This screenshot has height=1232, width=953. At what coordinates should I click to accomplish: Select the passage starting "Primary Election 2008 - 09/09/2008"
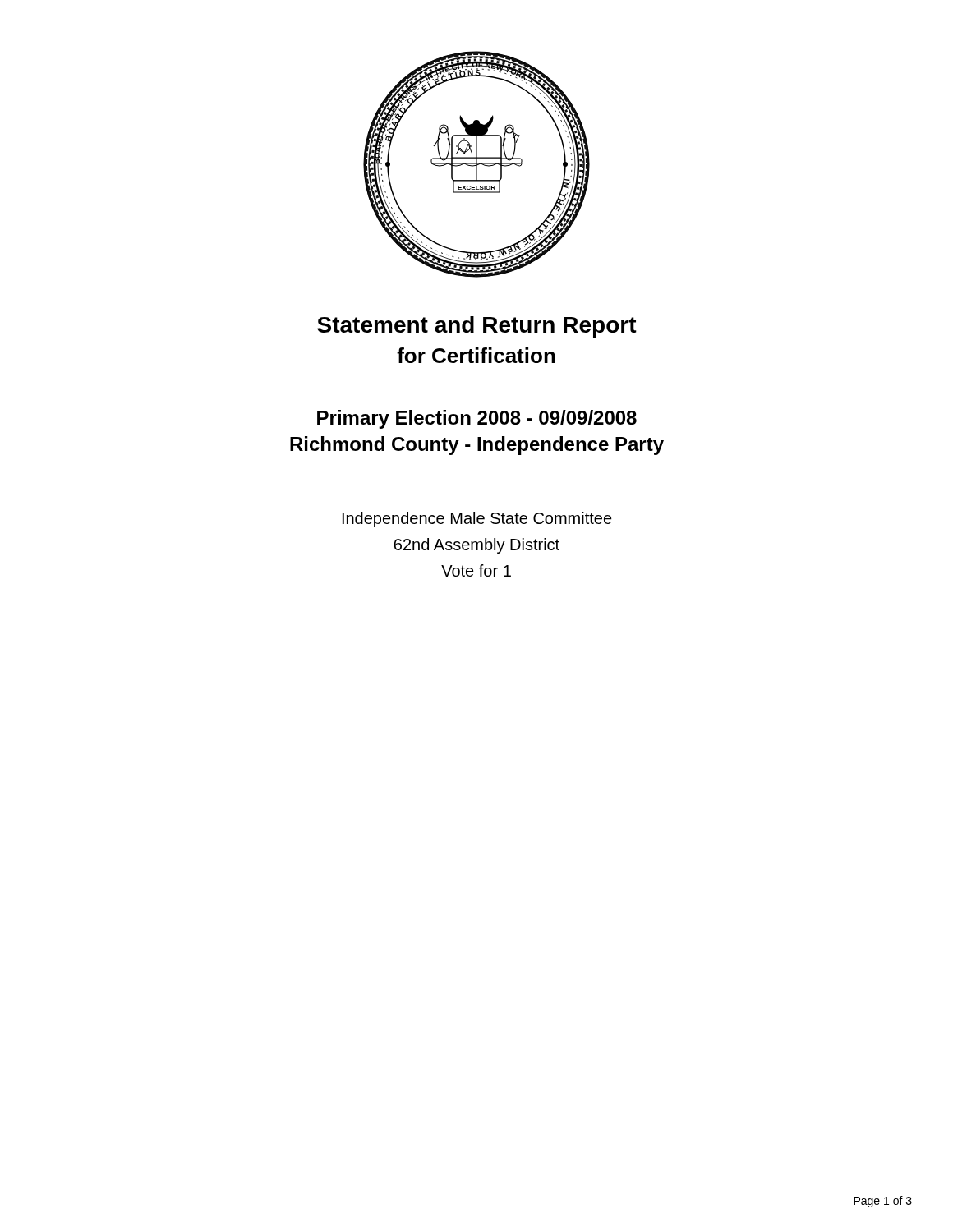pos(476,431)
